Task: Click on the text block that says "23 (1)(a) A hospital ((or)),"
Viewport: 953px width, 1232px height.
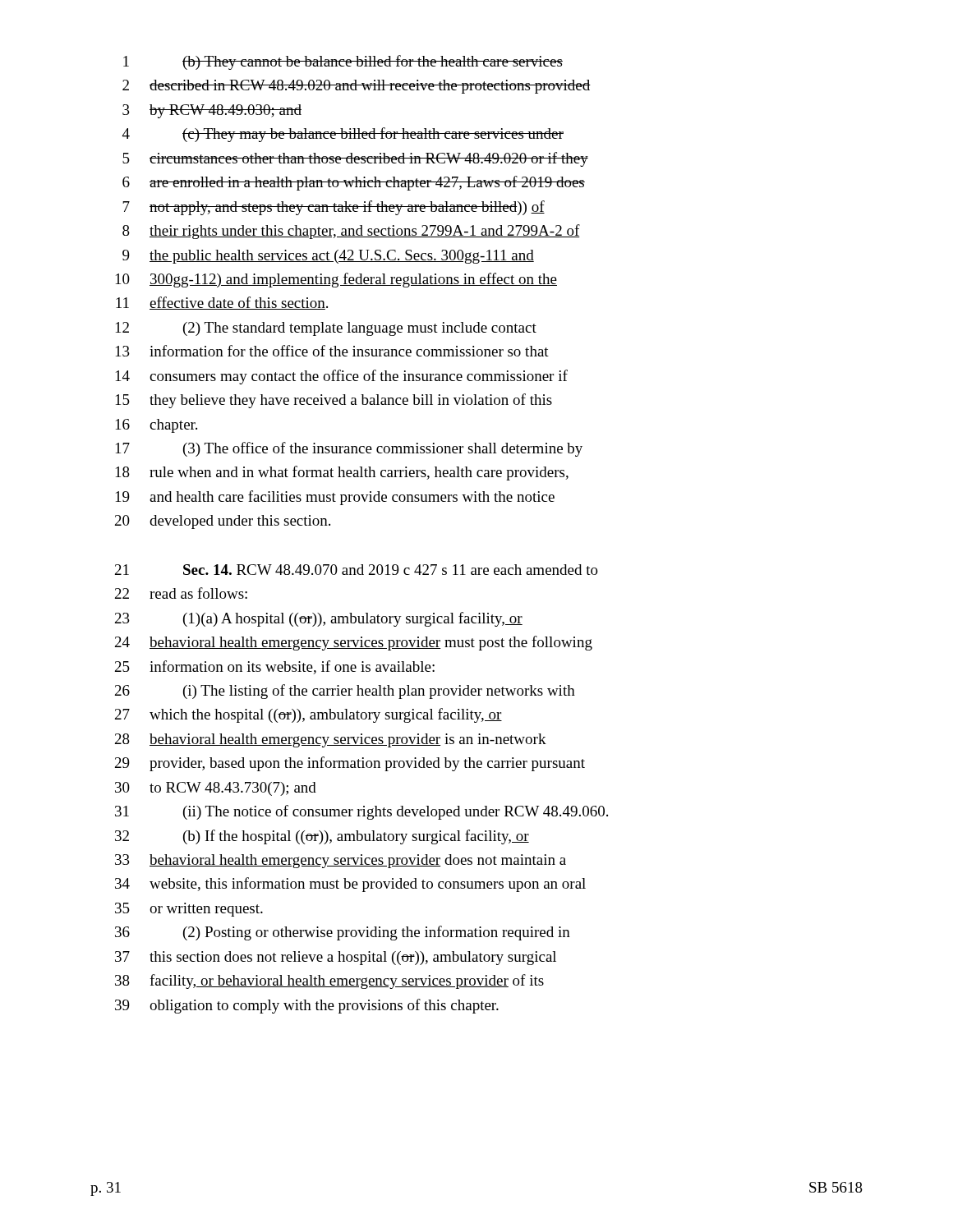Action: [476, 642]
